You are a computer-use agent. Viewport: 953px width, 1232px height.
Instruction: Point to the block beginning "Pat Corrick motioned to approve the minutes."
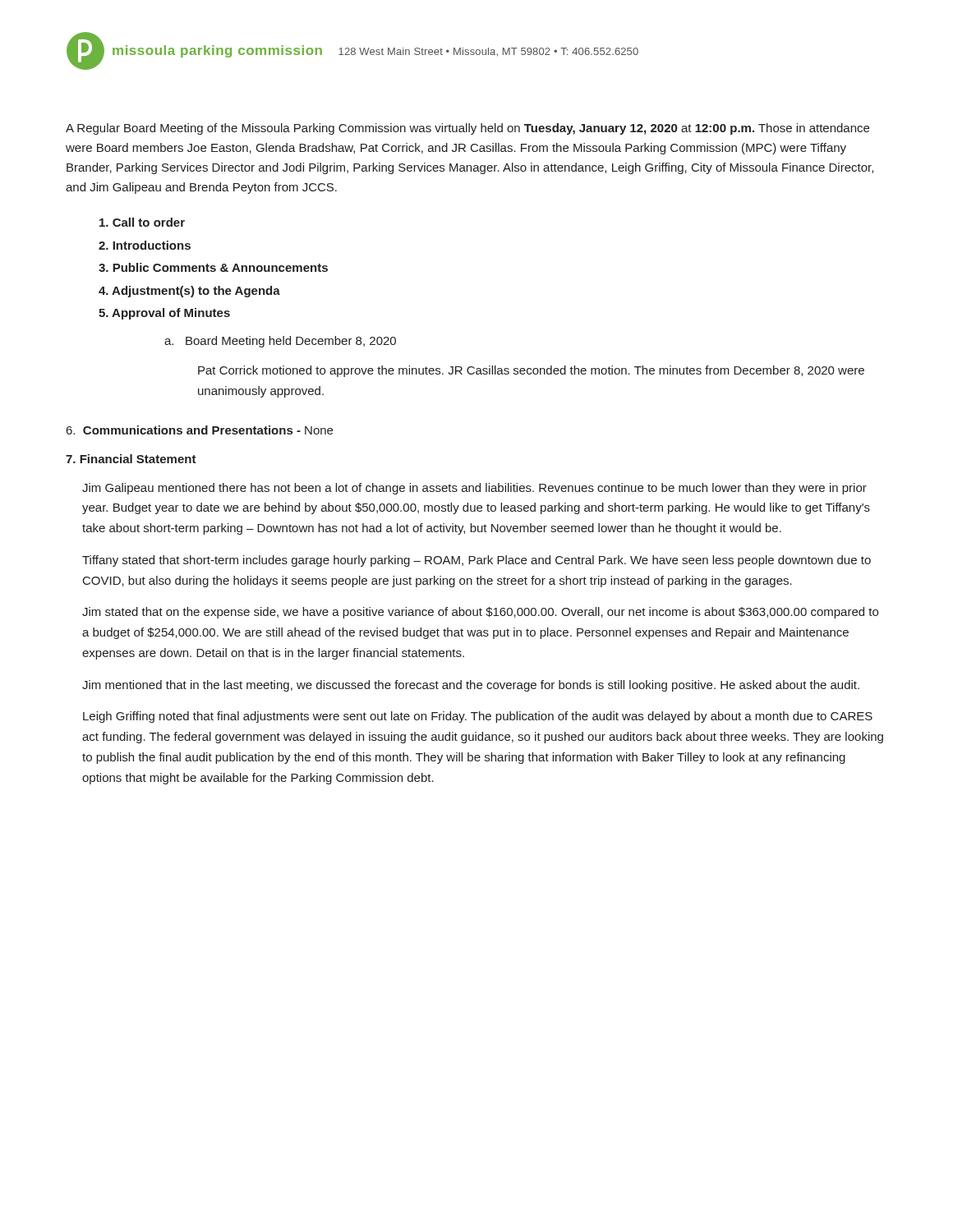531,380
